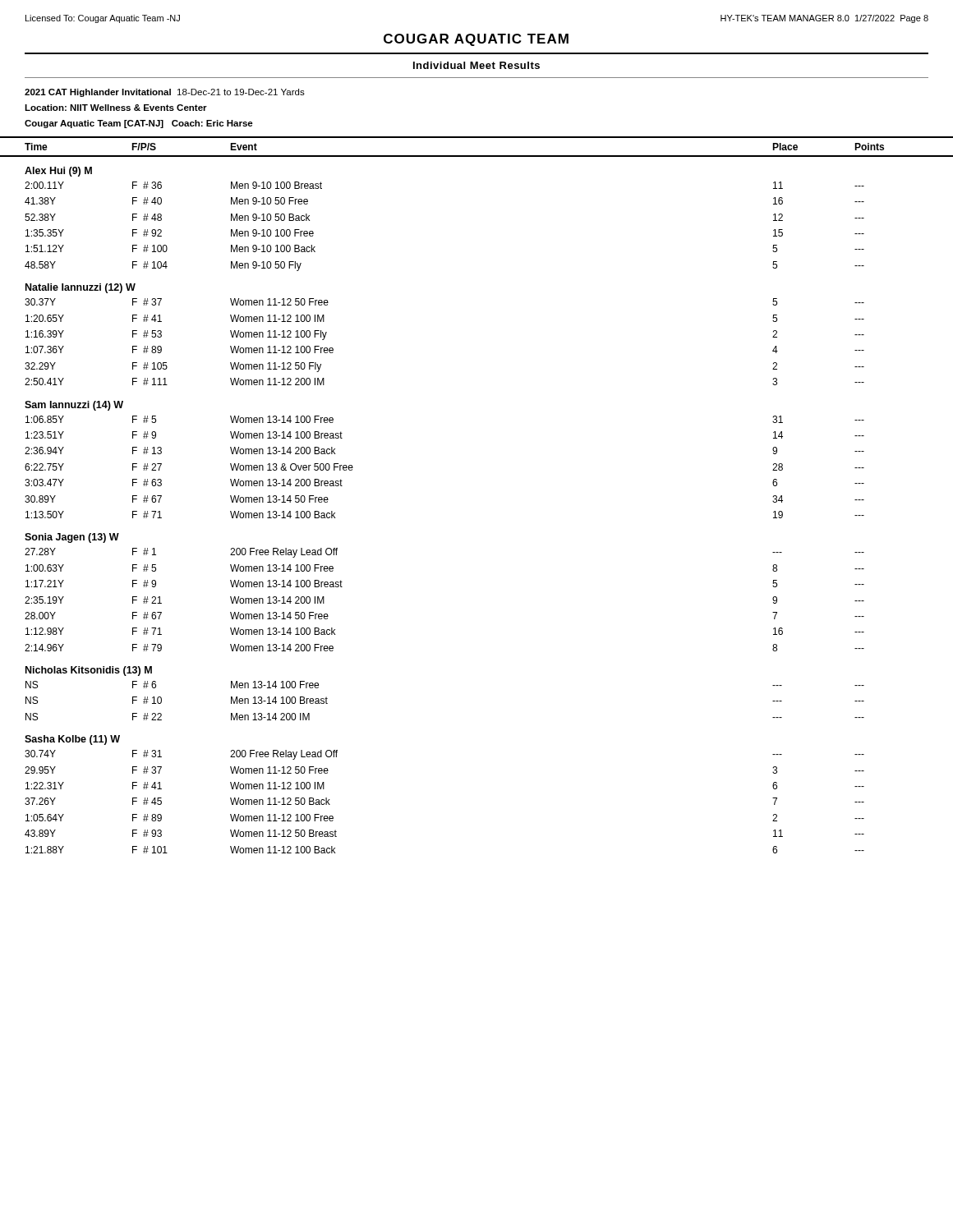Click on the table containing "Alex Hui (9)"

pyautogui.click(x=476, y=511)
